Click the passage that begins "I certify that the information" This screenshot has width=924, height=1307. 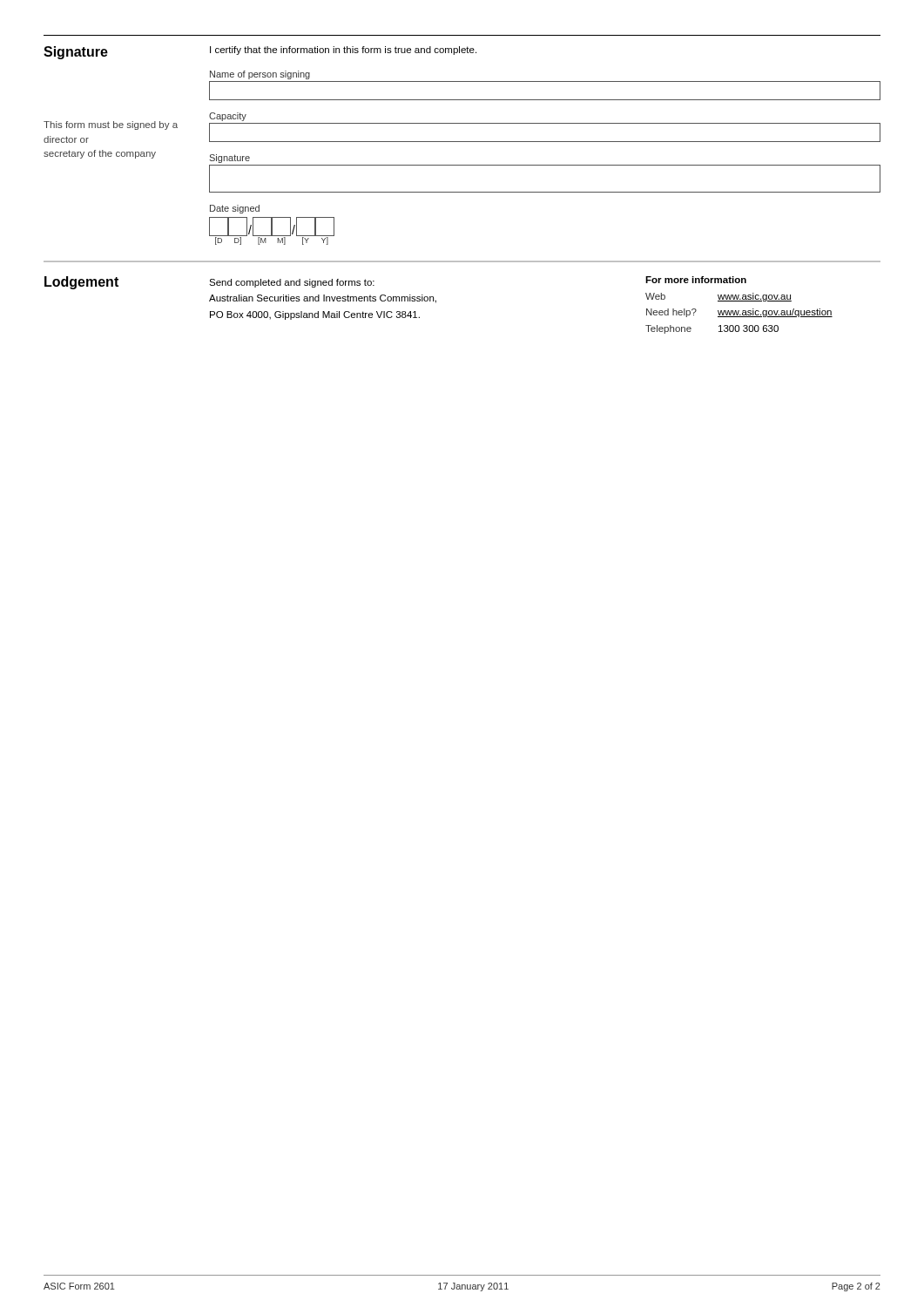[x=343, y=50]
